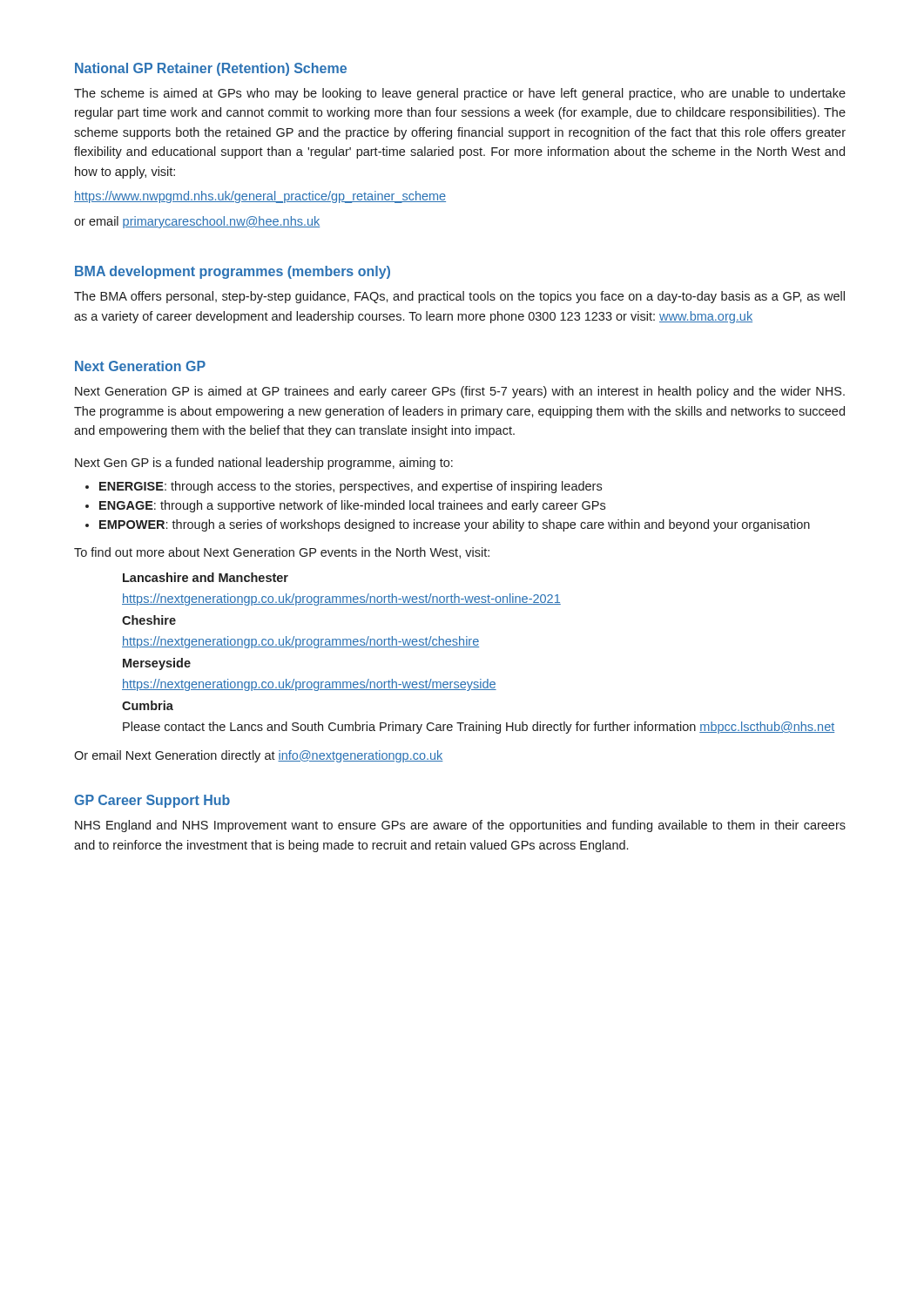Locate the block starting "Next Gen GP is"

[x=460, y=463]
